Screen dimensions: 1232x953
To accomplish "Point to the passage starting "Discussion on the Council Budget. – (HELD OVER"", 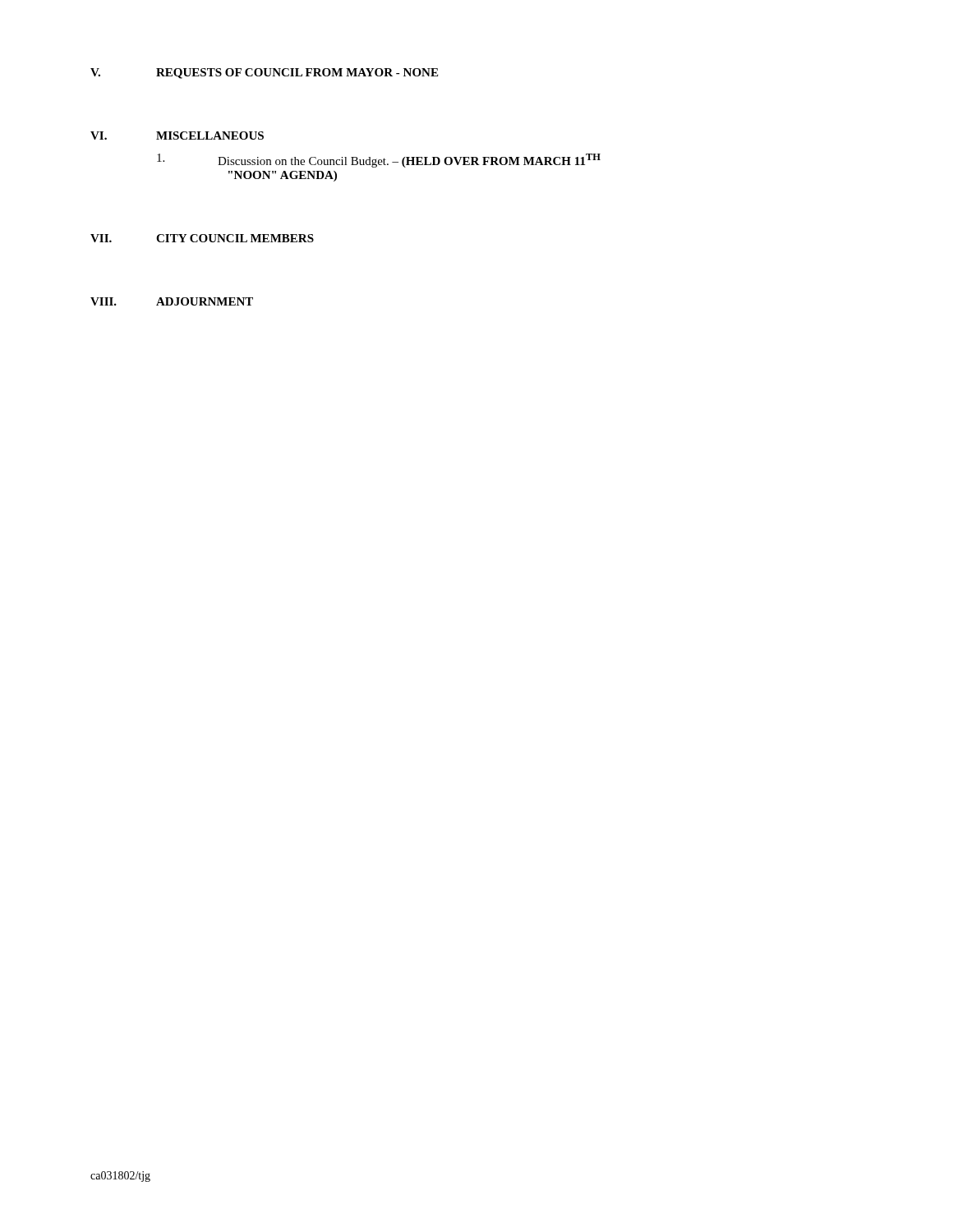I will pos(509,167).
